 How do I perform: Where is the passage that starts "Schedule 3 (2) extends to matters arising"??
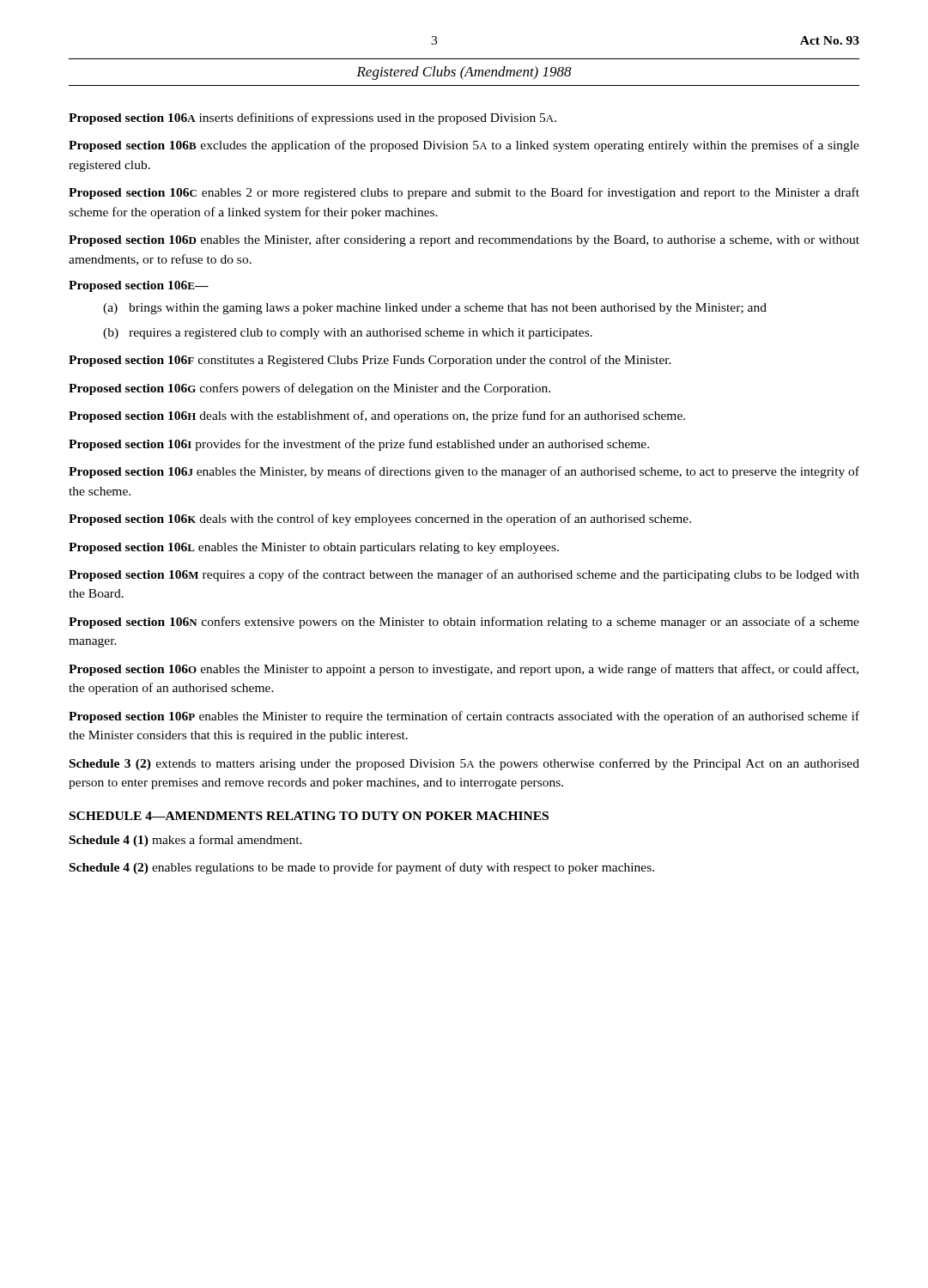pyautogui.click(x=464, y=772)
